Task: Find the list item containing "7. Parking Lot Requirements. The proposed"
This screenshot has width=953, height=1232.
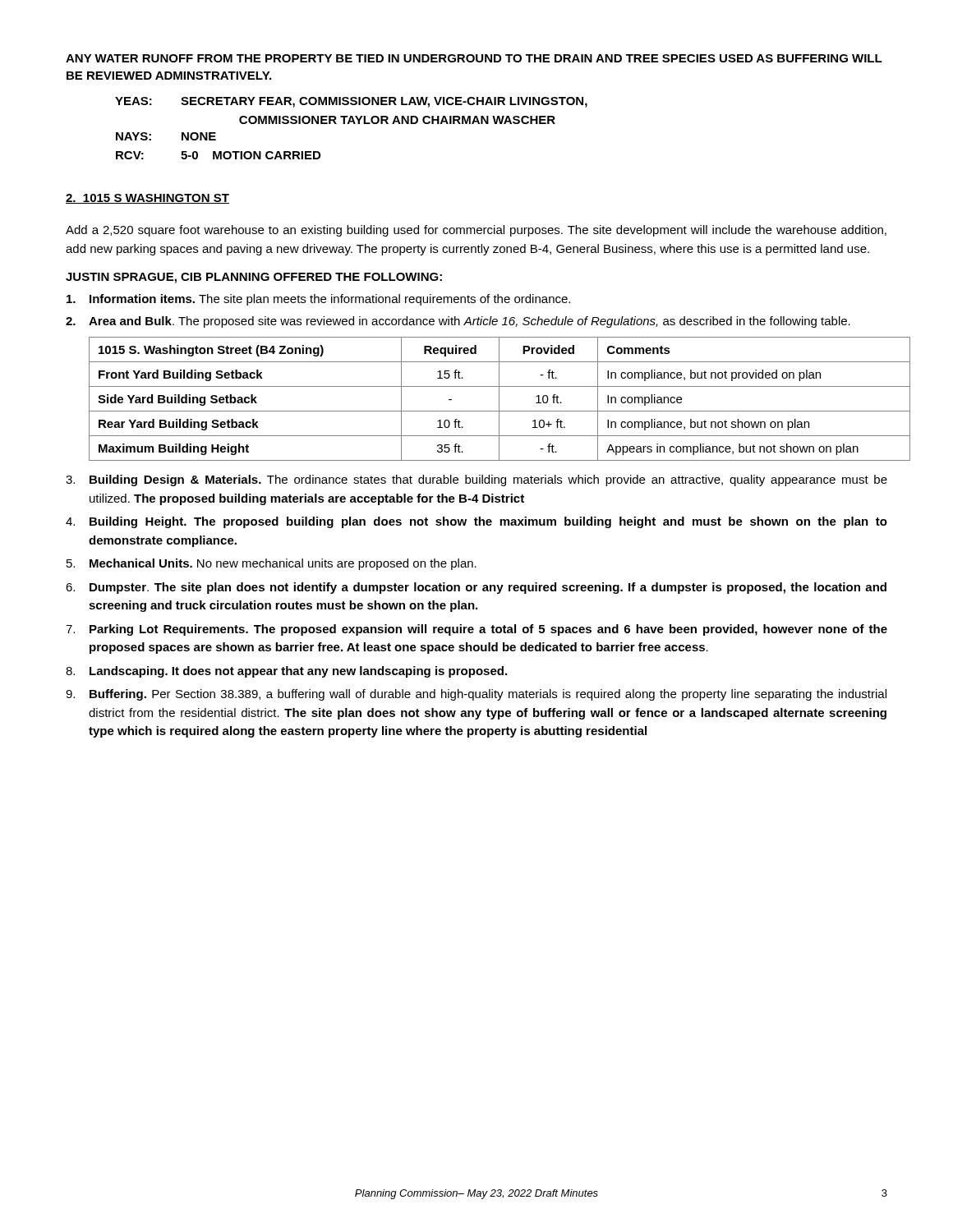Action: point(476,638)
